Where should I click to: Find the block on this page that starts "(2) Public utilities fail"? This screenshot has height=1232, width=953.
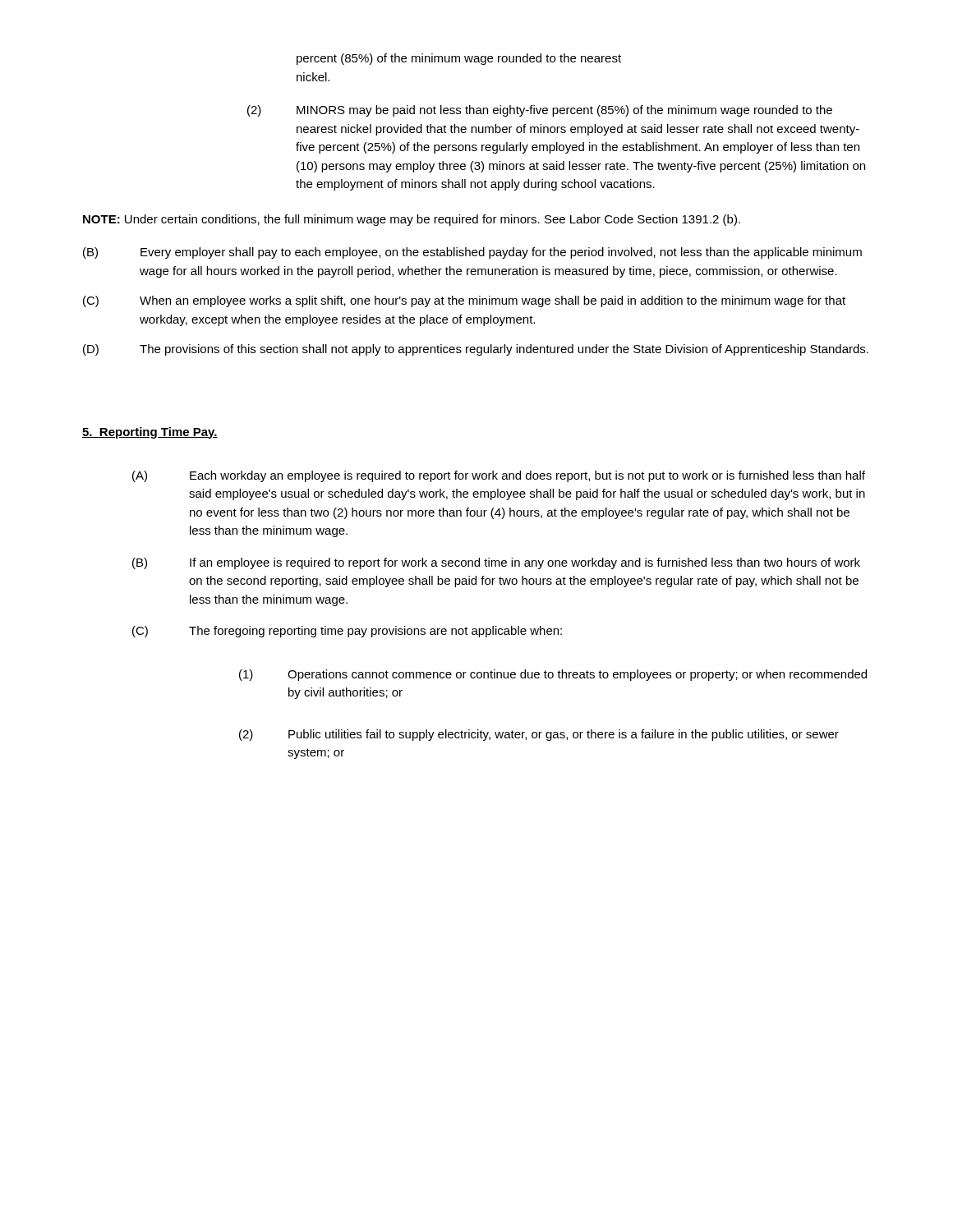555,743
